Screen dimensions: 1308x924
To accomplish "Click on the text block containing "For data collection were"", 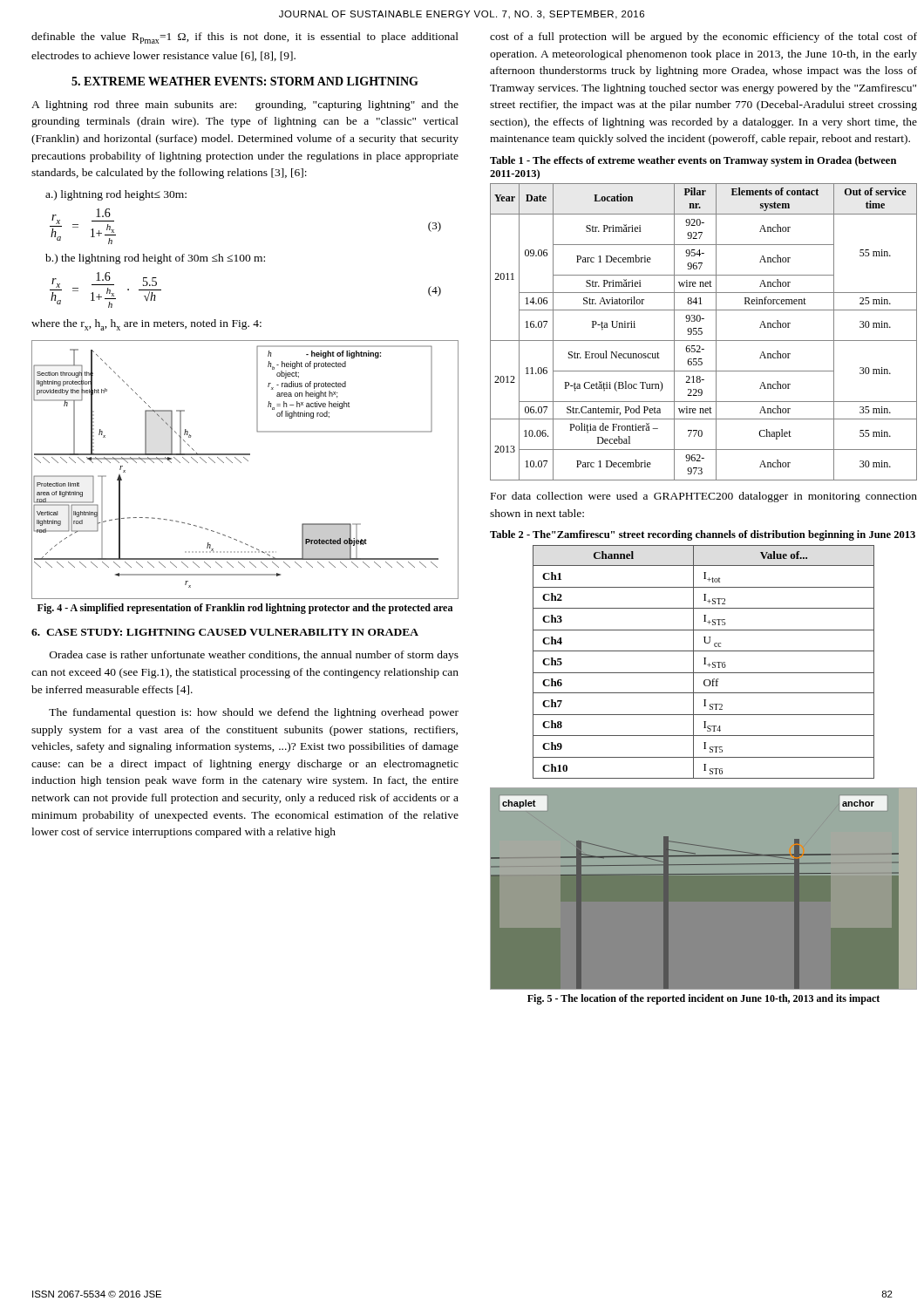I will [703, 504].
